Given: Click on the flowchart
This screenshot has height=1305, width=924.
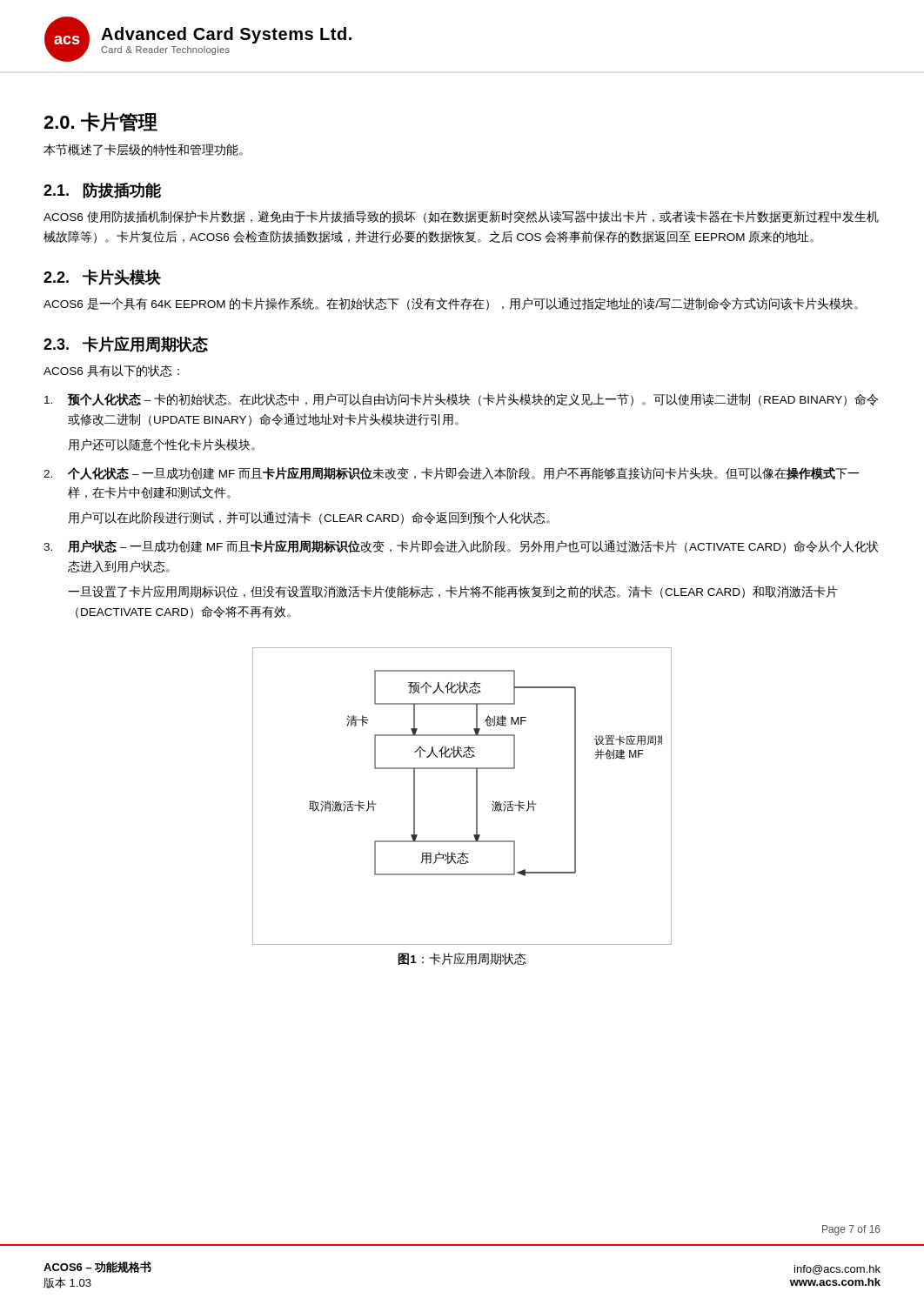Looking at the screenshot, I should coord(462,788).
